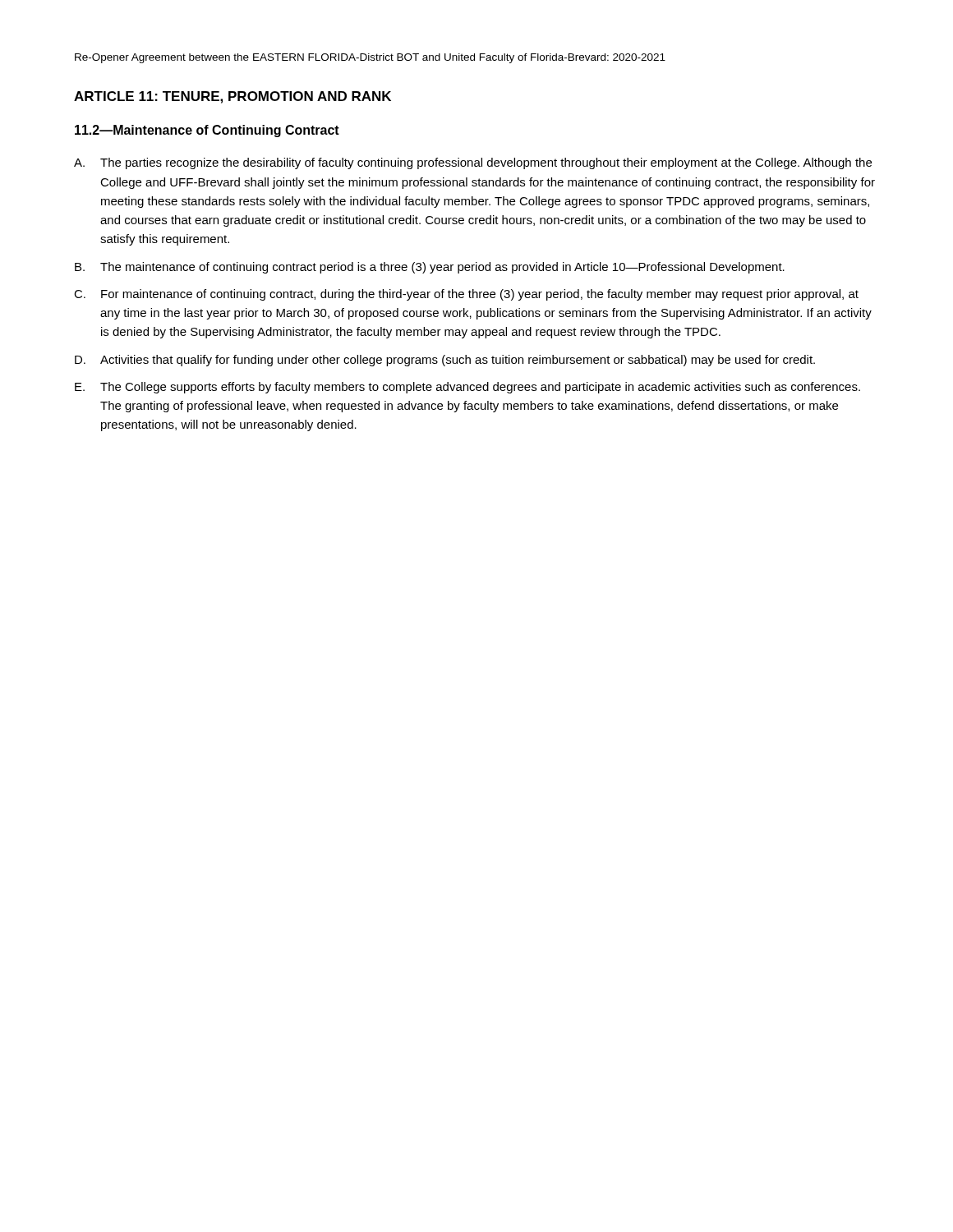Select the element starting "A. The parties recognize"
This screenshot has height=1232, width=953.
[476, 201]
